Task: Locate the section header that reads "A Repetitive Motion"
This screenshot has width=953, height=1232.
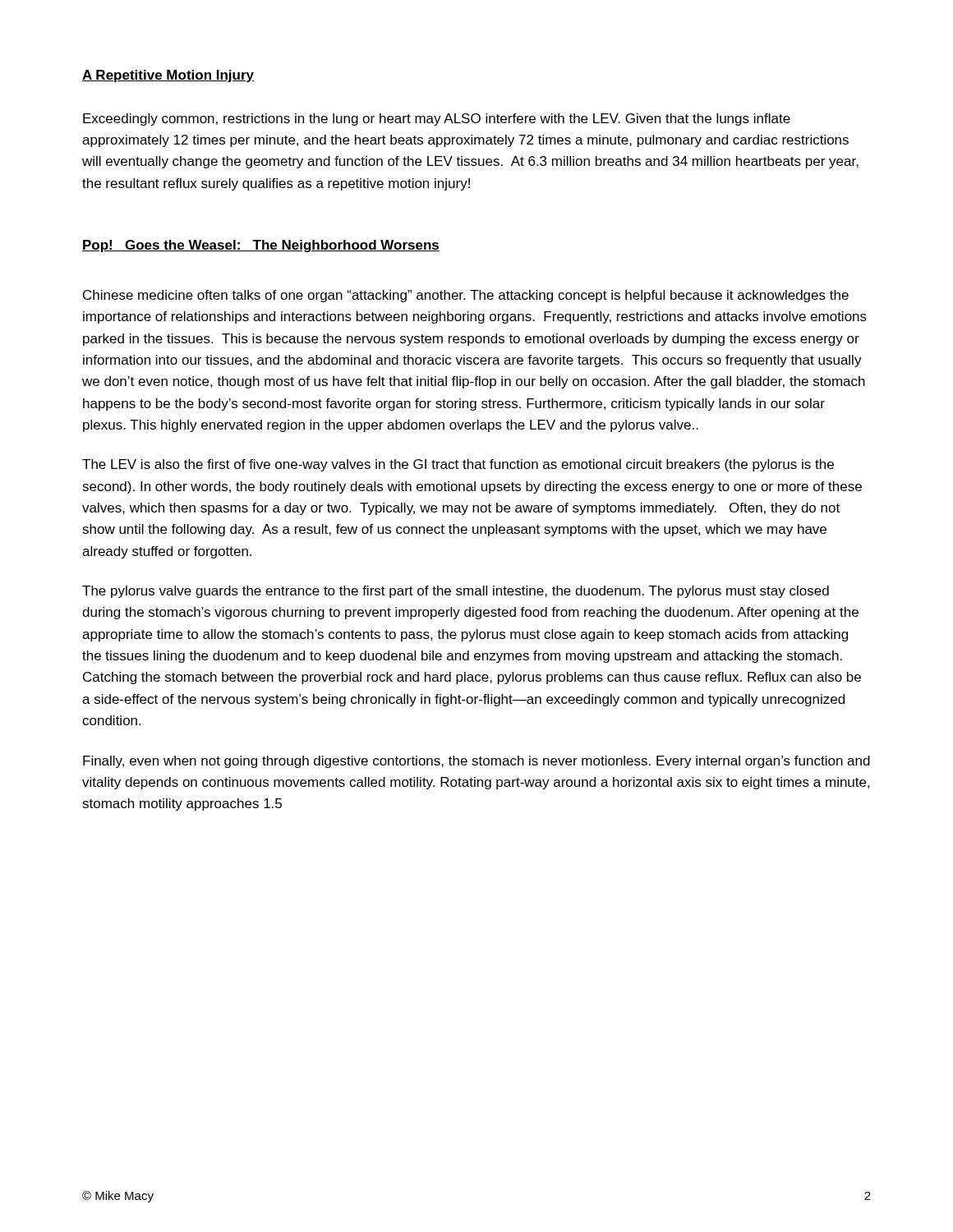Action: pyautogui.click(x=168, y=75)
